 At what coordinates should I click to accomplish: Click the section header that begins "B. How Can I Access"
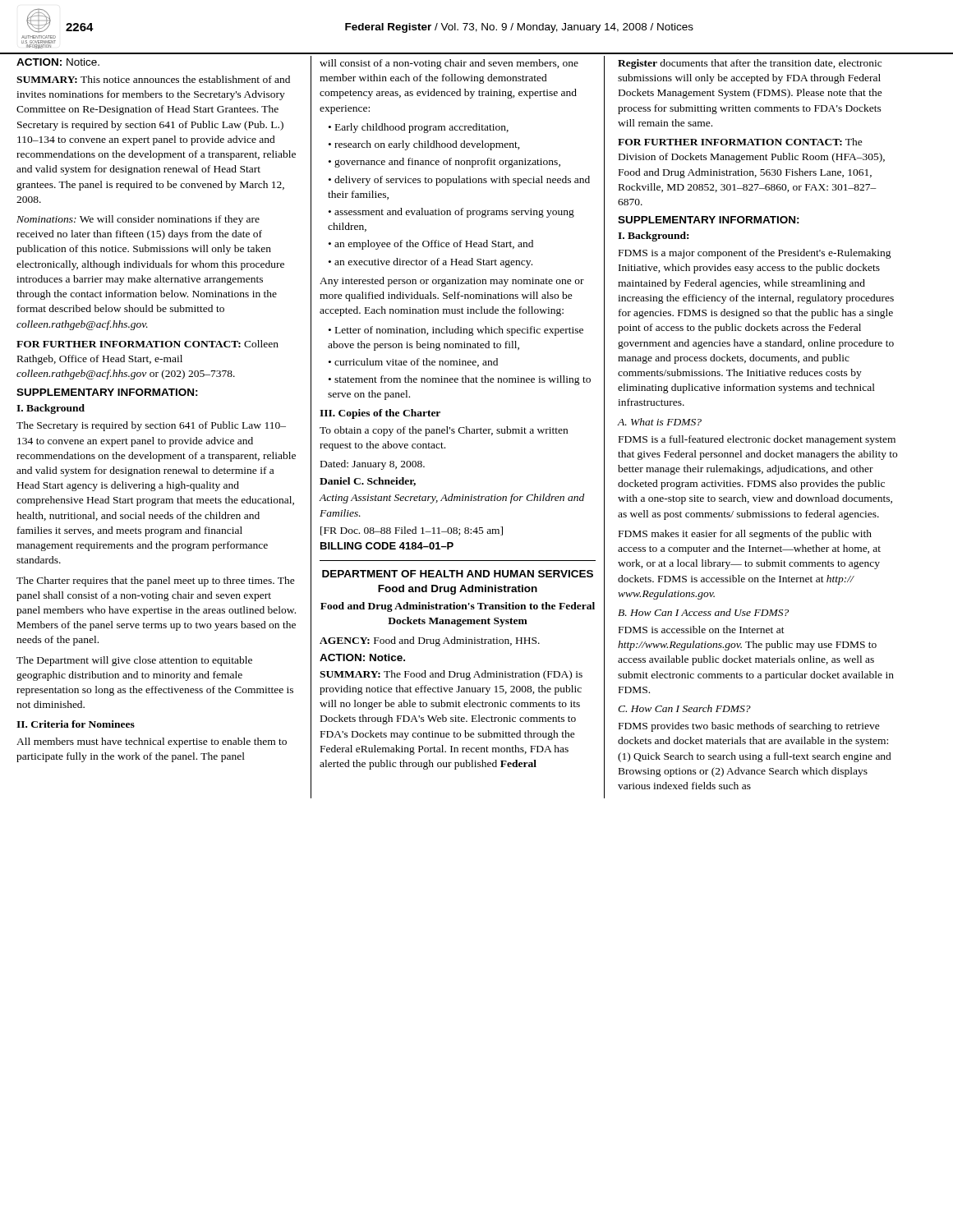[x=703, y=612]
